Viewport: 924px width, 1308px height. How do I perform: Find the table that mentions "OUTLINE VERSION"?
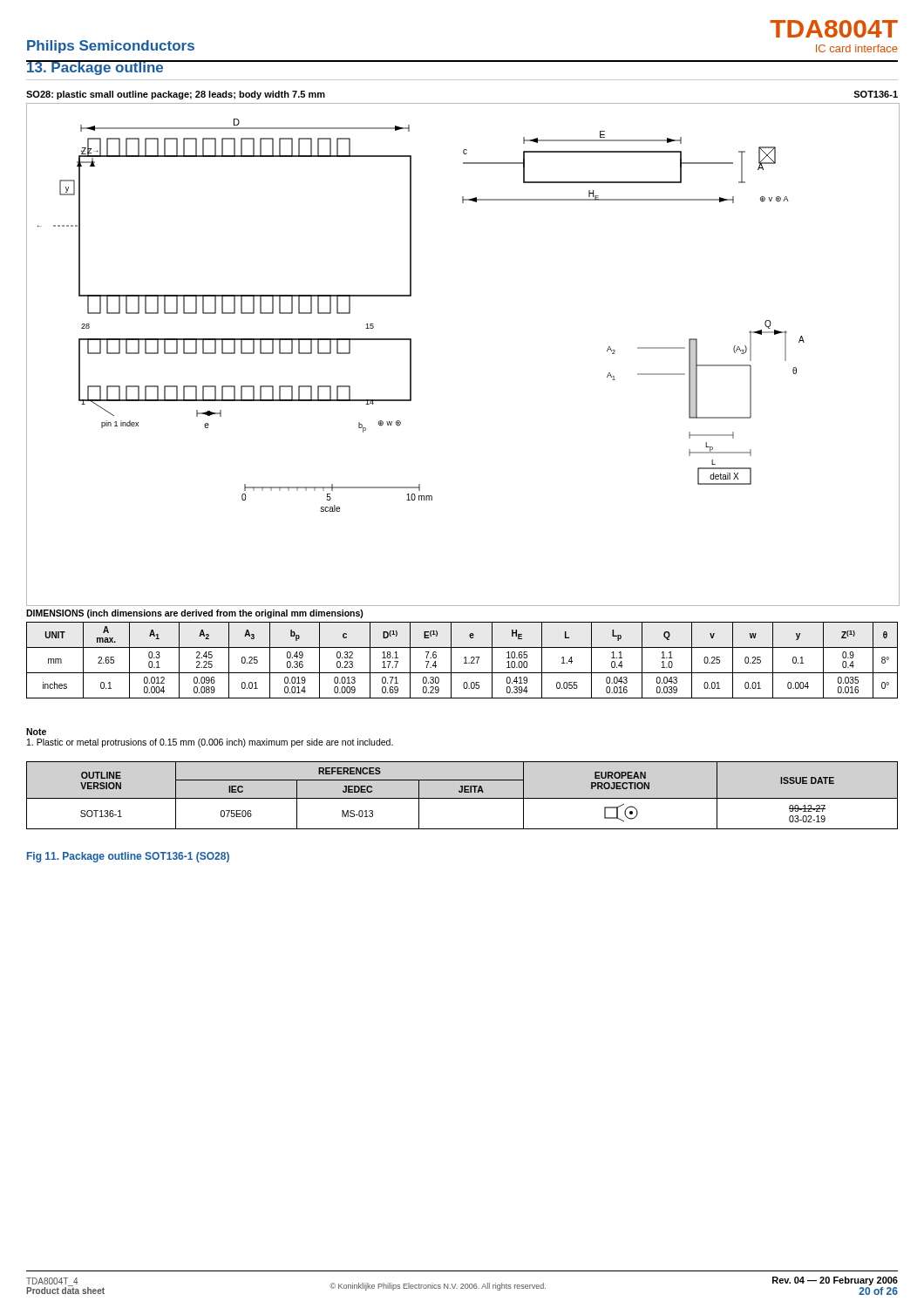[x=462, y=795]
